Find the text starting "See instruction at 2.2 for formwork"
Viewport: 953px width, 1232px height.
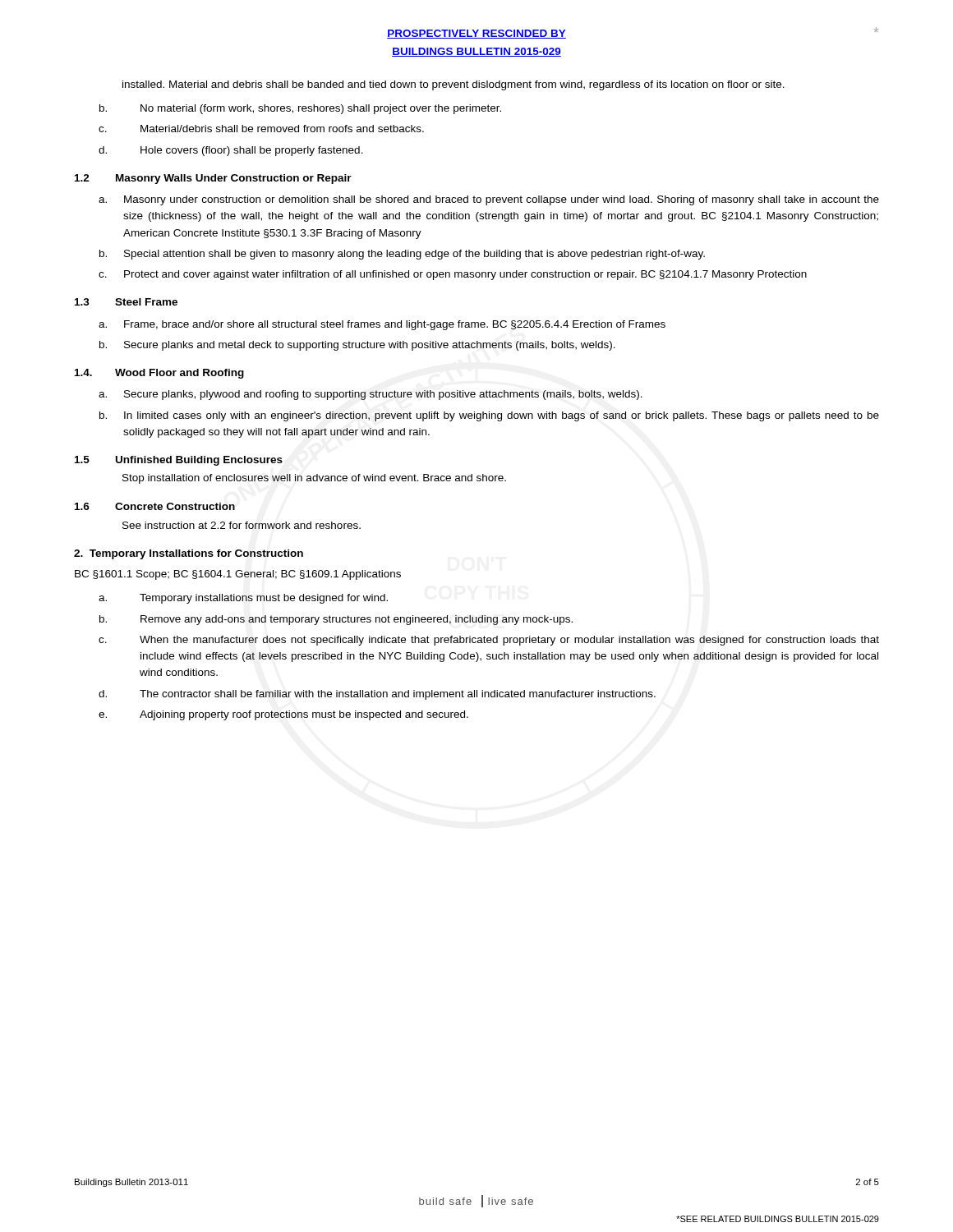[241, 525]
